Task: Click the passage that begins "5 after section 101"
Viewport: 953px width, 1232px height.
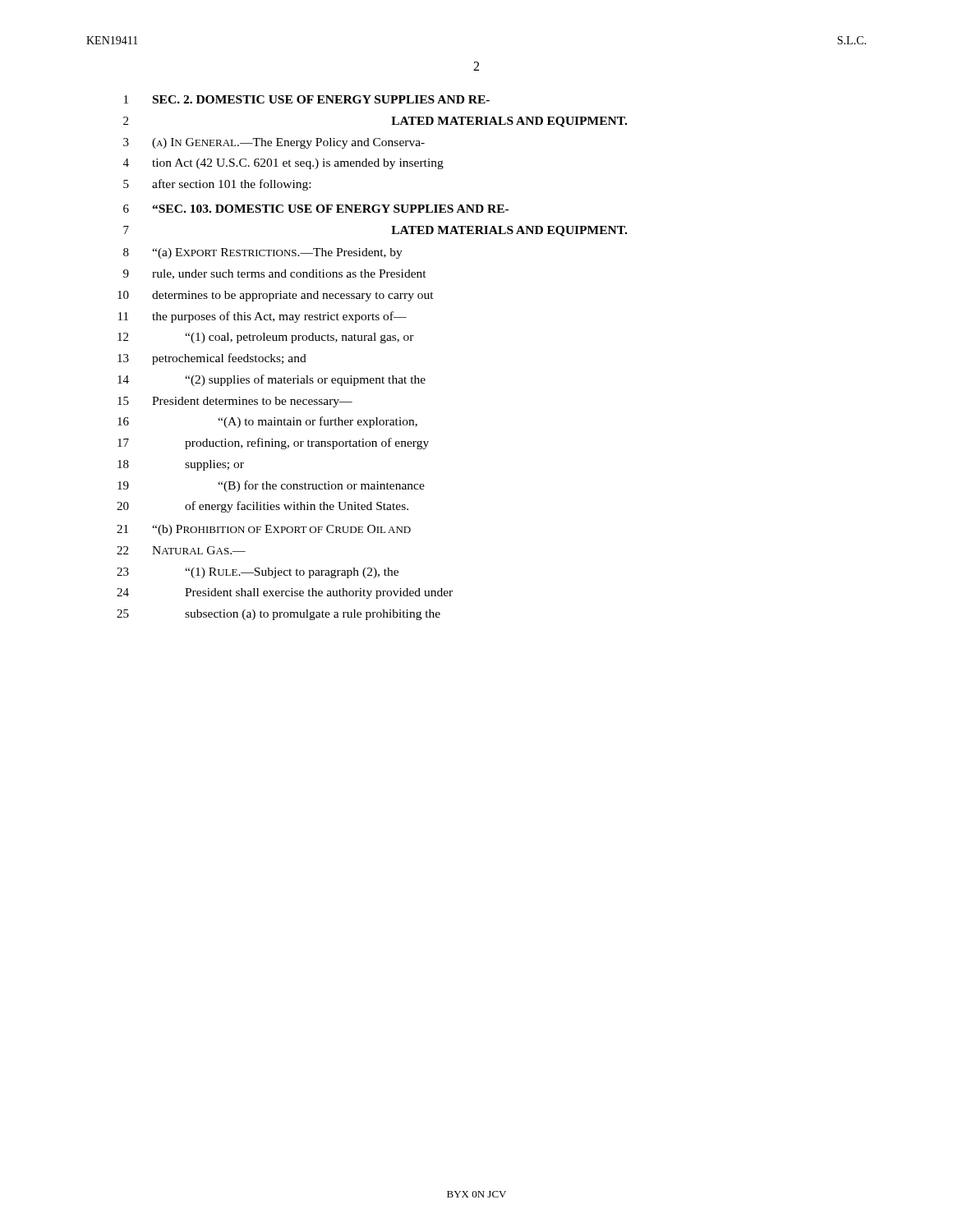Action: click(217, 185)
